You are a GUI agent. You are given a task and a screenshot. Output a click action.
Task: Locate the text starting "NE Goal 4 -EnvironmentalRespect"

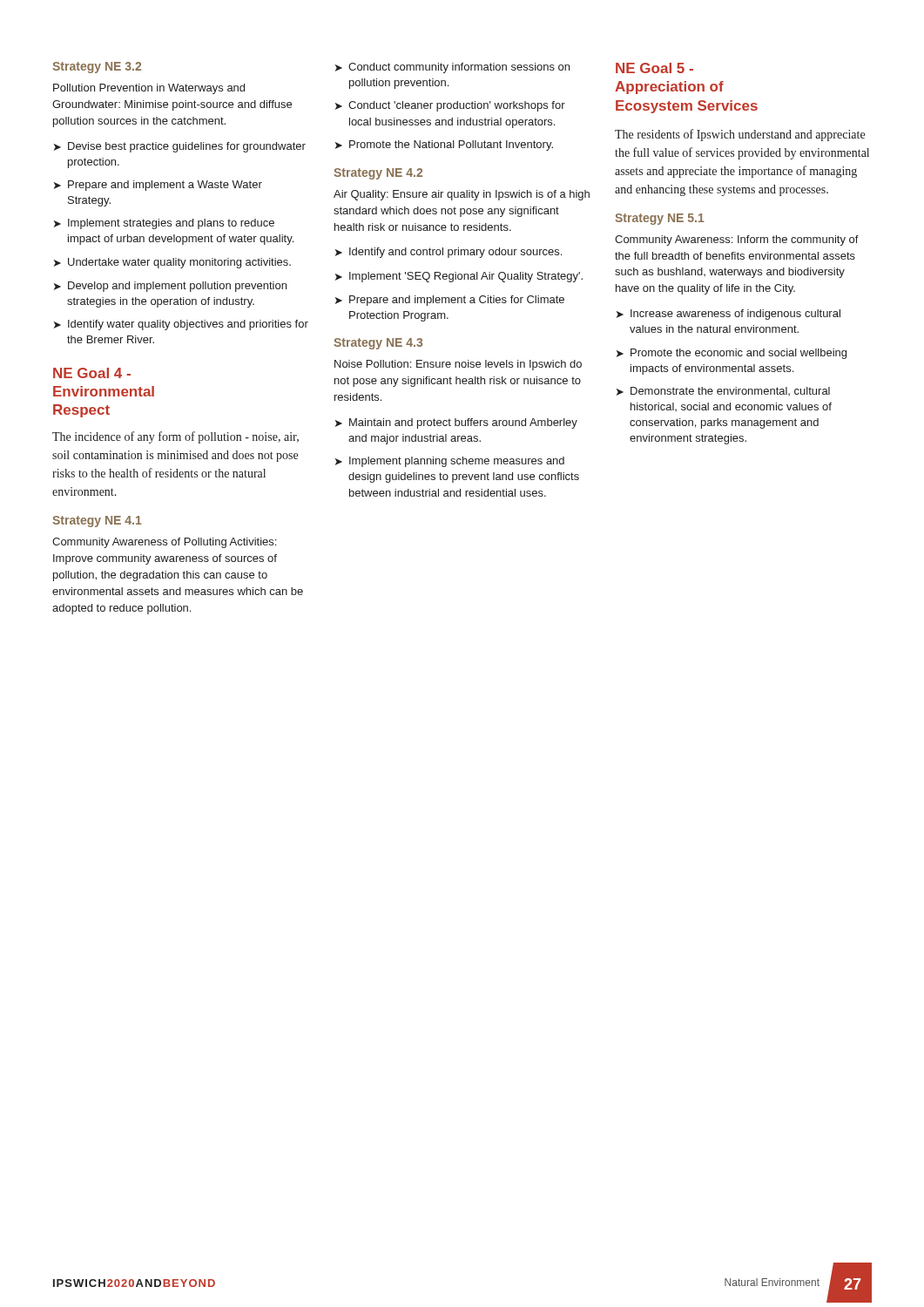click(x=104, y=392)
